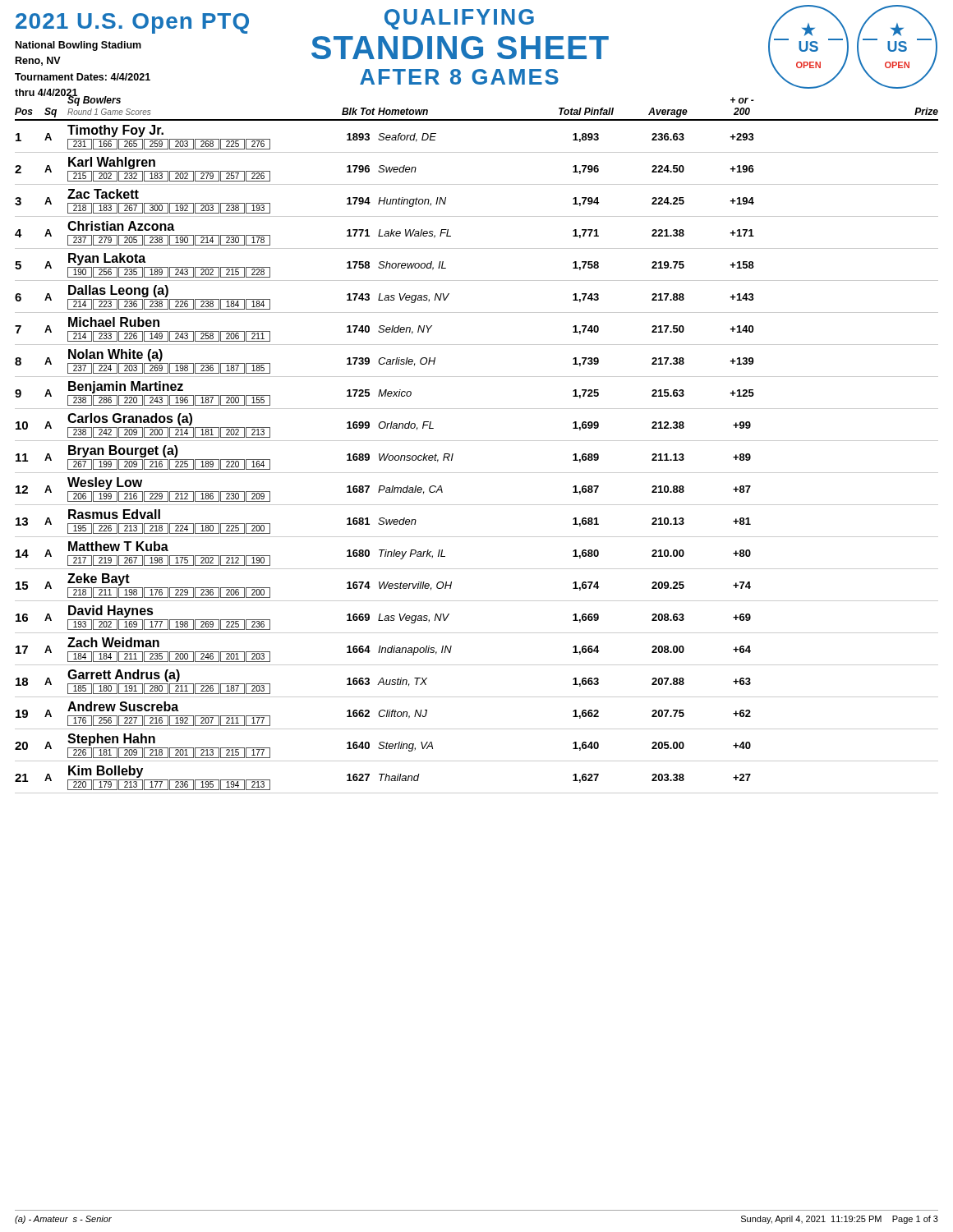Viewport: 953px width, 1232px height.
Task: Find the logo
Action: (x=854, y=47)
